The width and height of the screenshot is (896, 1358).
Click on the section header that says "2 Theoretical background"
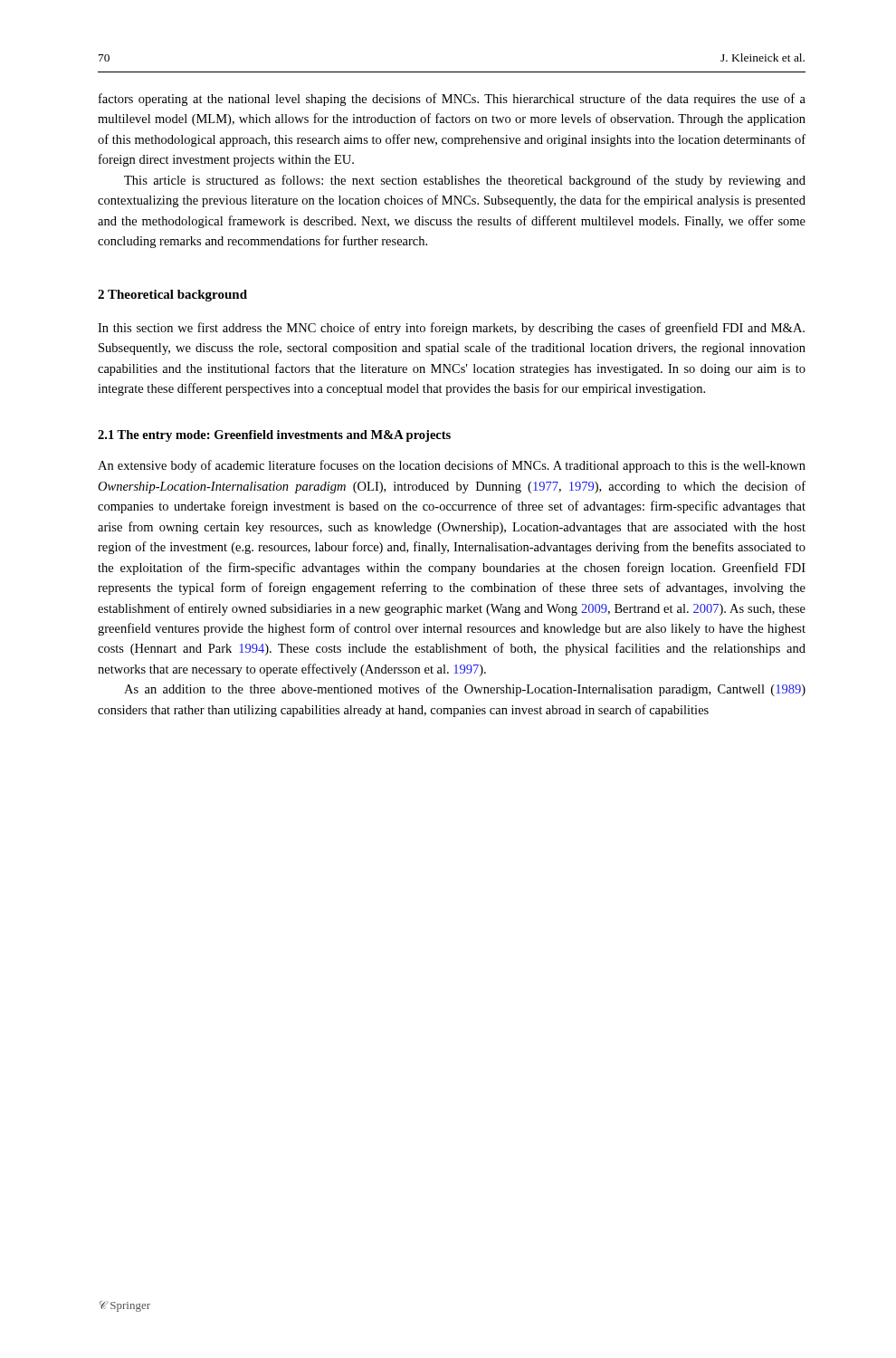click(172, 294)
